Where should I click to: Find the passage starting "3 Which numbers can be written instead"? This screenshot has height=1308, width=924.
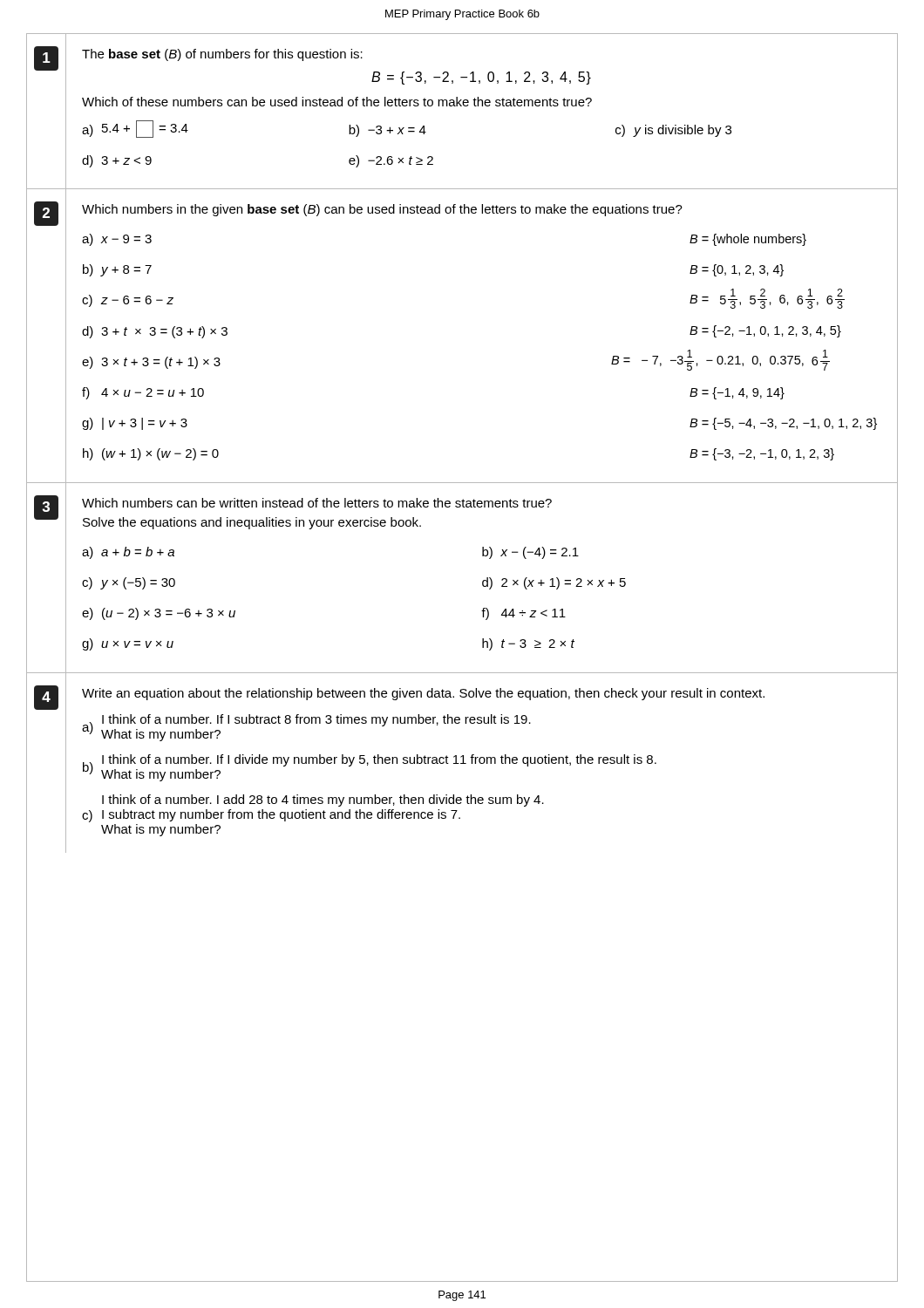point(462,577)
